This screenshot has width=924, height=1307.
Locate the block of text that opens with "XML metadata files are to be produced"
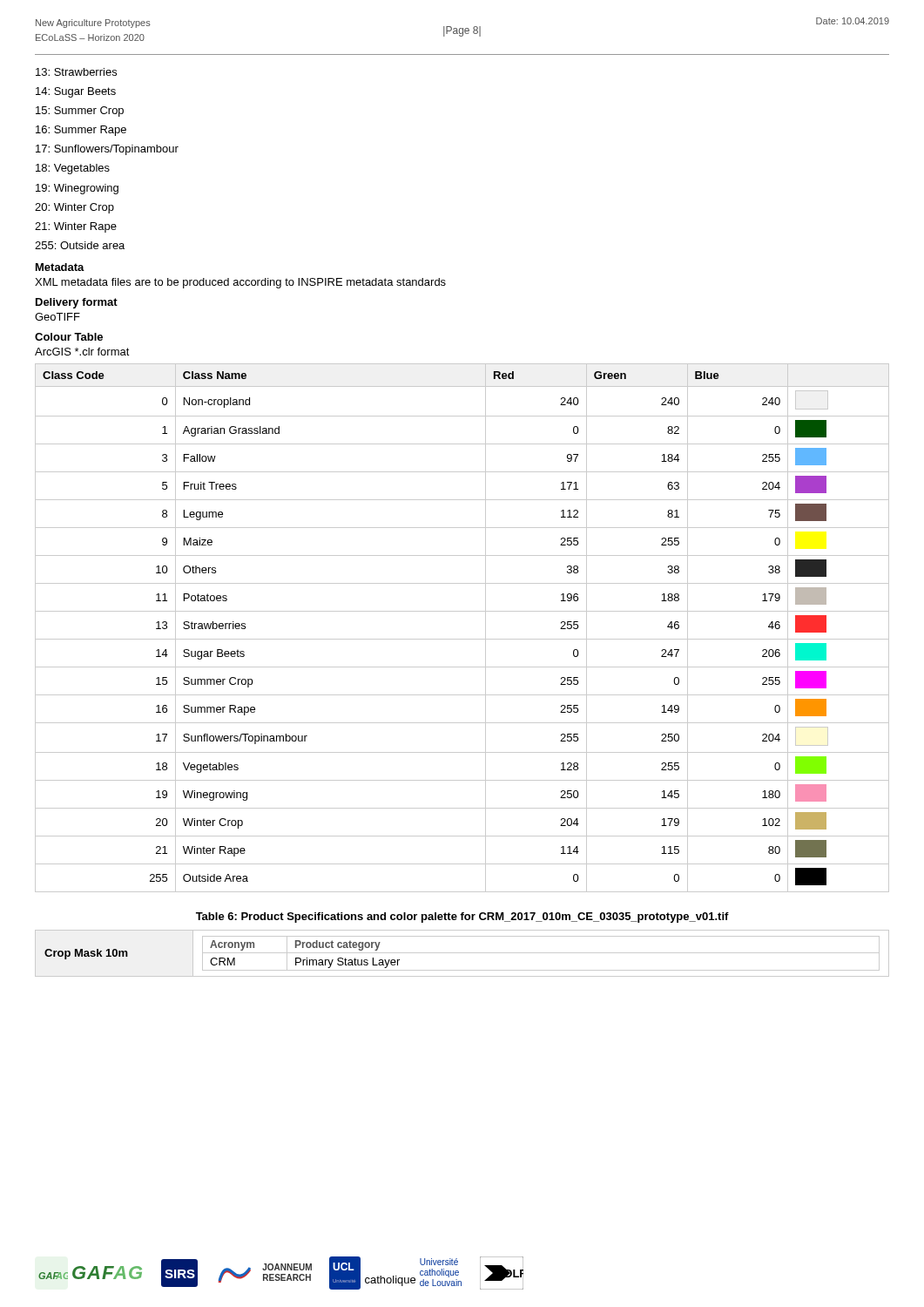(240, 282)
